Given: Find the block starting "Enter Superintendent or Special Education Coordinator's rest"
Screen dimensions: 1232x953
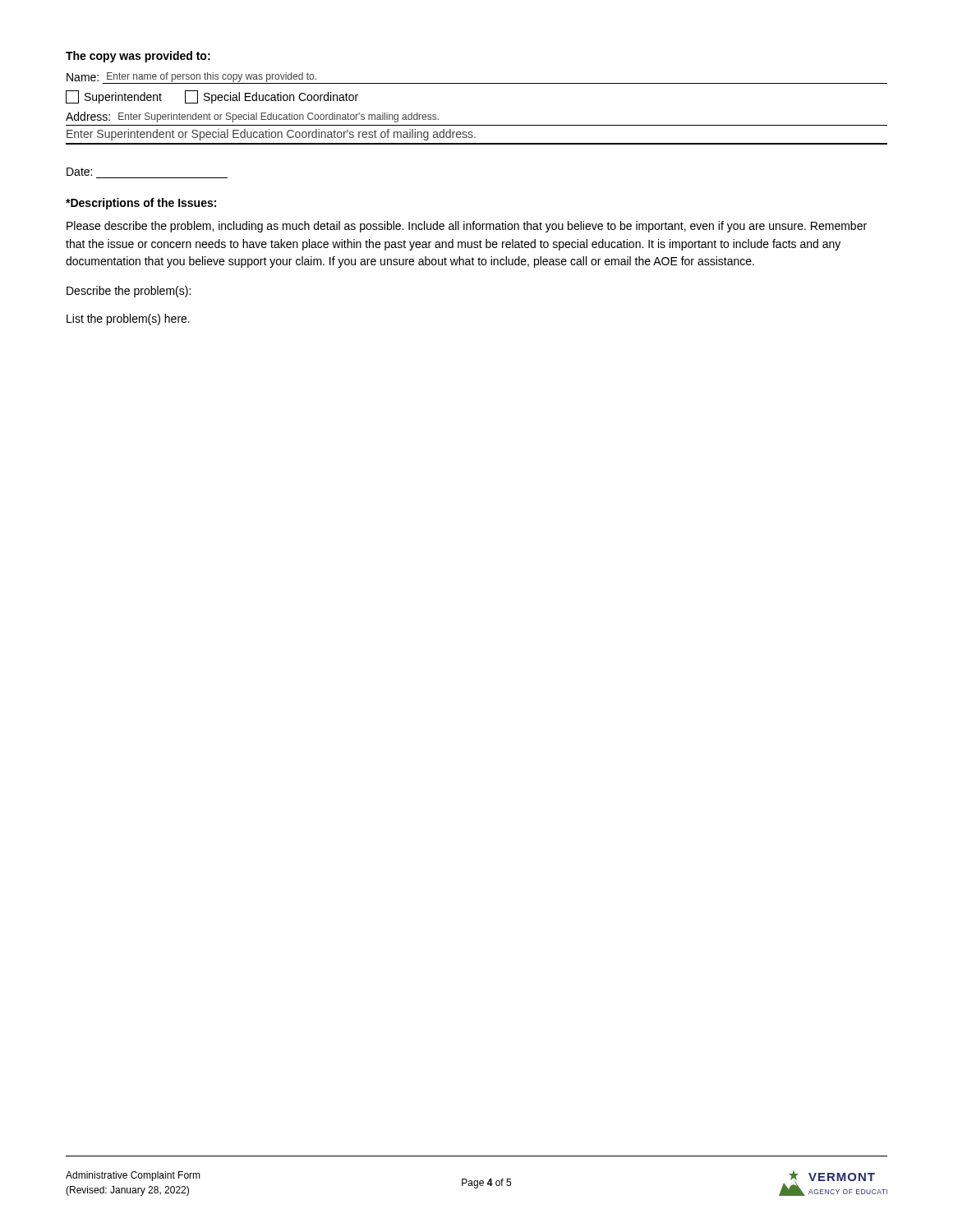Looking at the screenshot, I should coord(271,134).
